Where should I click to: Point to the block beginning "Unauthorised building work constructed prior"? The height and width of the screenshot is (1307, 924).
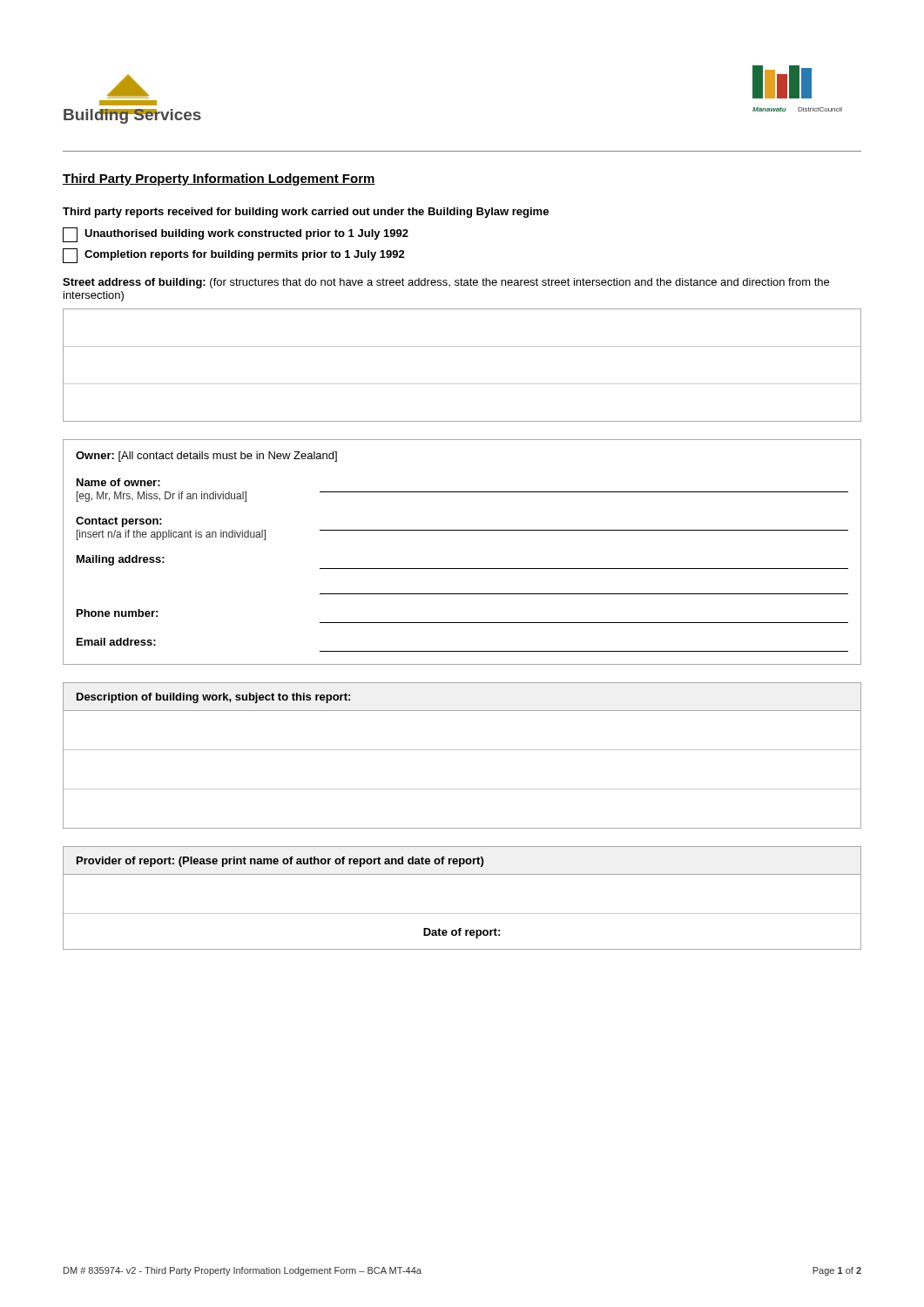point(236,234)
